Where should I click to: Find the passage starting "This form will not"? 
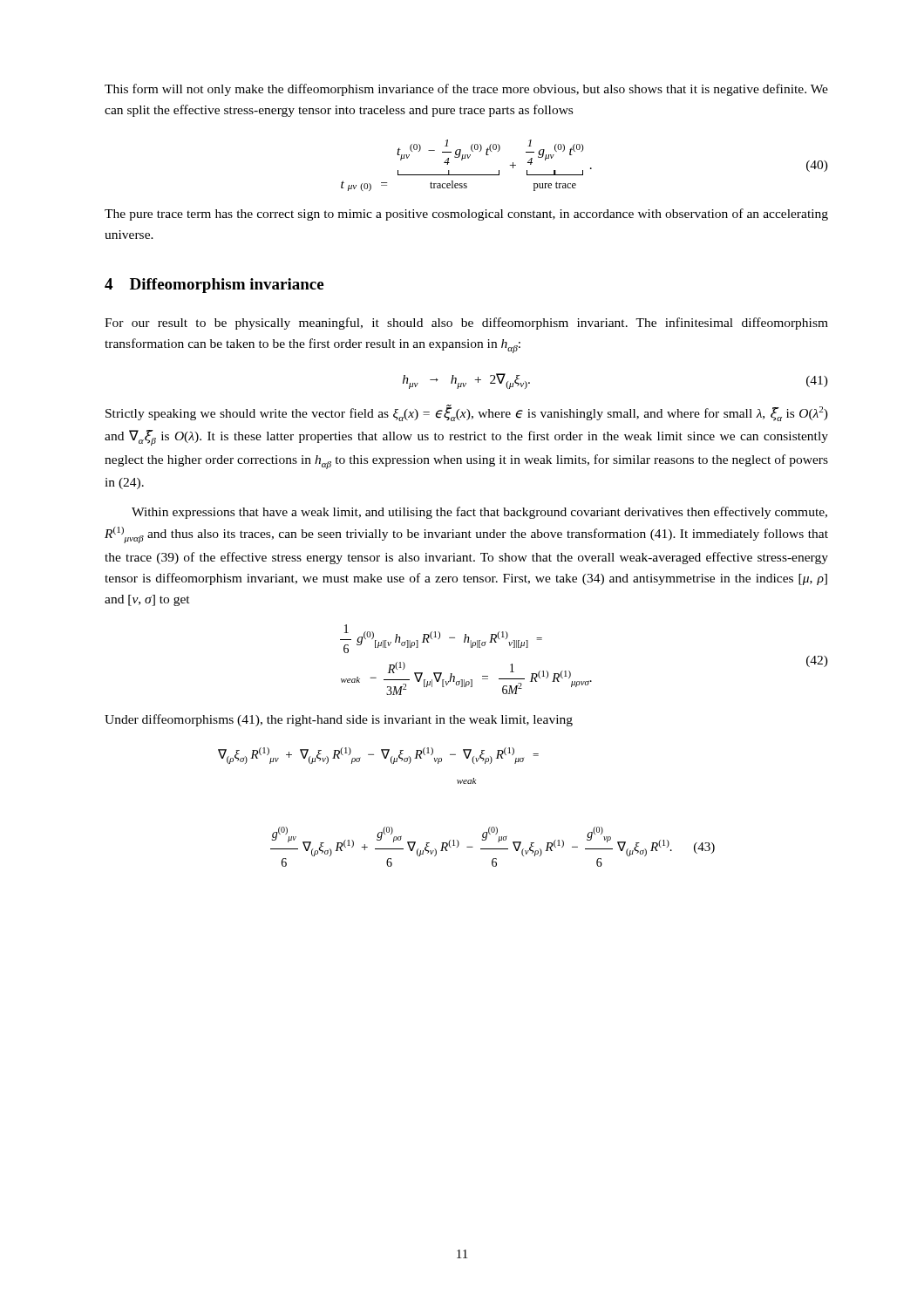coord(466,99)
